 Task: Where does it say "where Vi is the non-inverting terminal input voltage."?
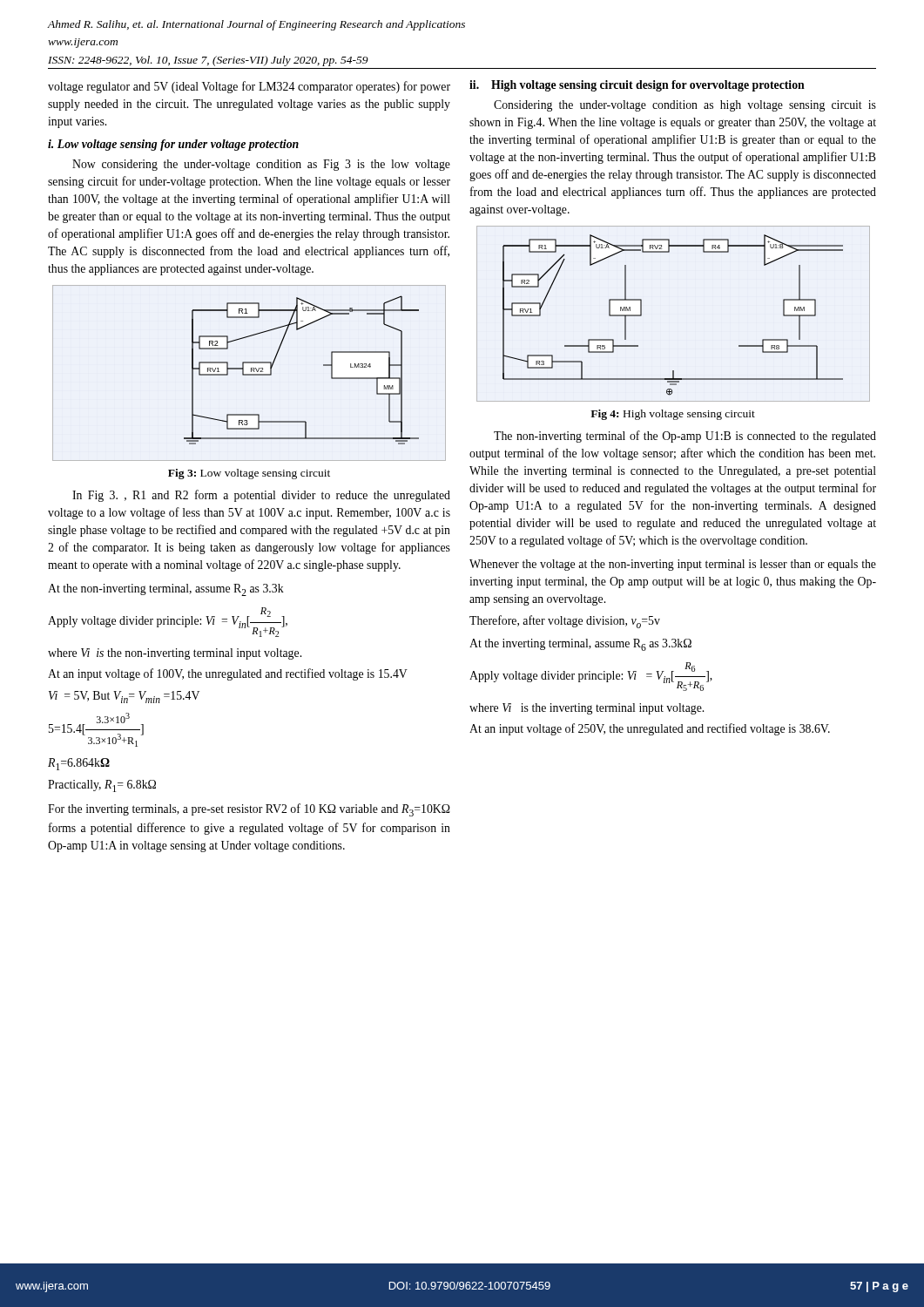pos(175,653)
